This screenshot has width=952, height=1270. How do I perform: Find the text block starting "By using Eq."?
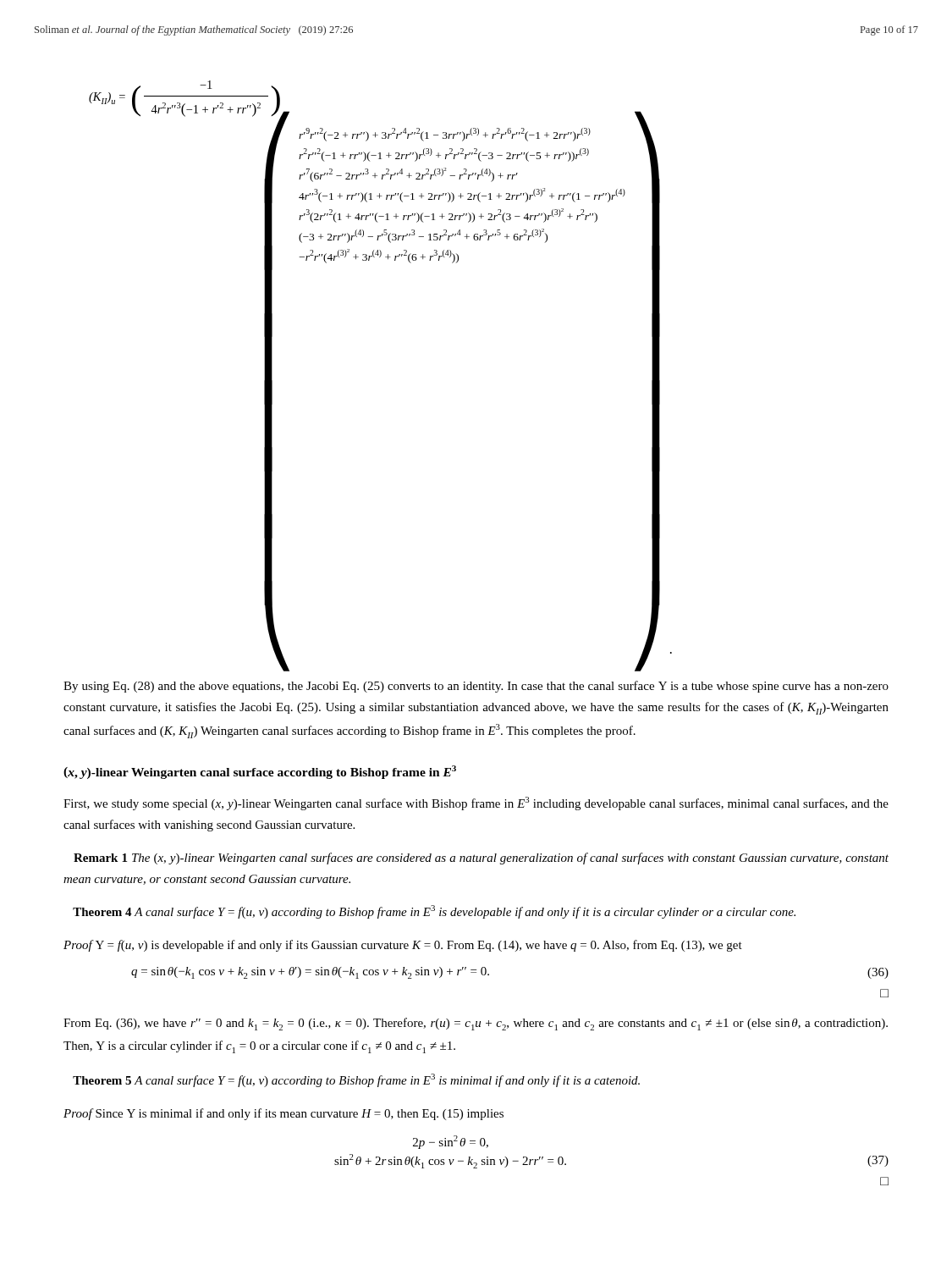tap(476, 709)
